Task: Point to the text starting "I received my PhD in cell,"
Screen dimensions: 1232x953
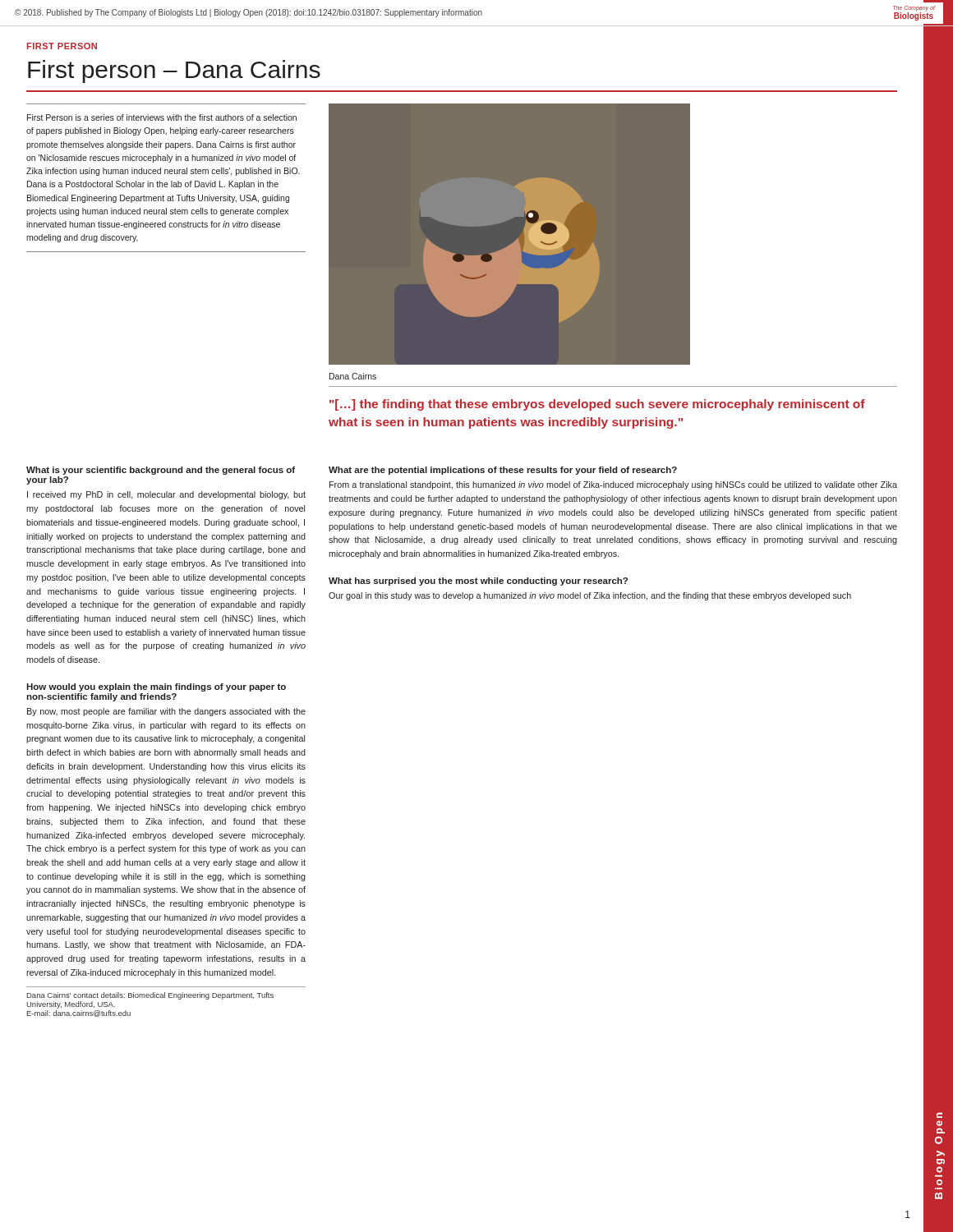Action: point(166,577)
